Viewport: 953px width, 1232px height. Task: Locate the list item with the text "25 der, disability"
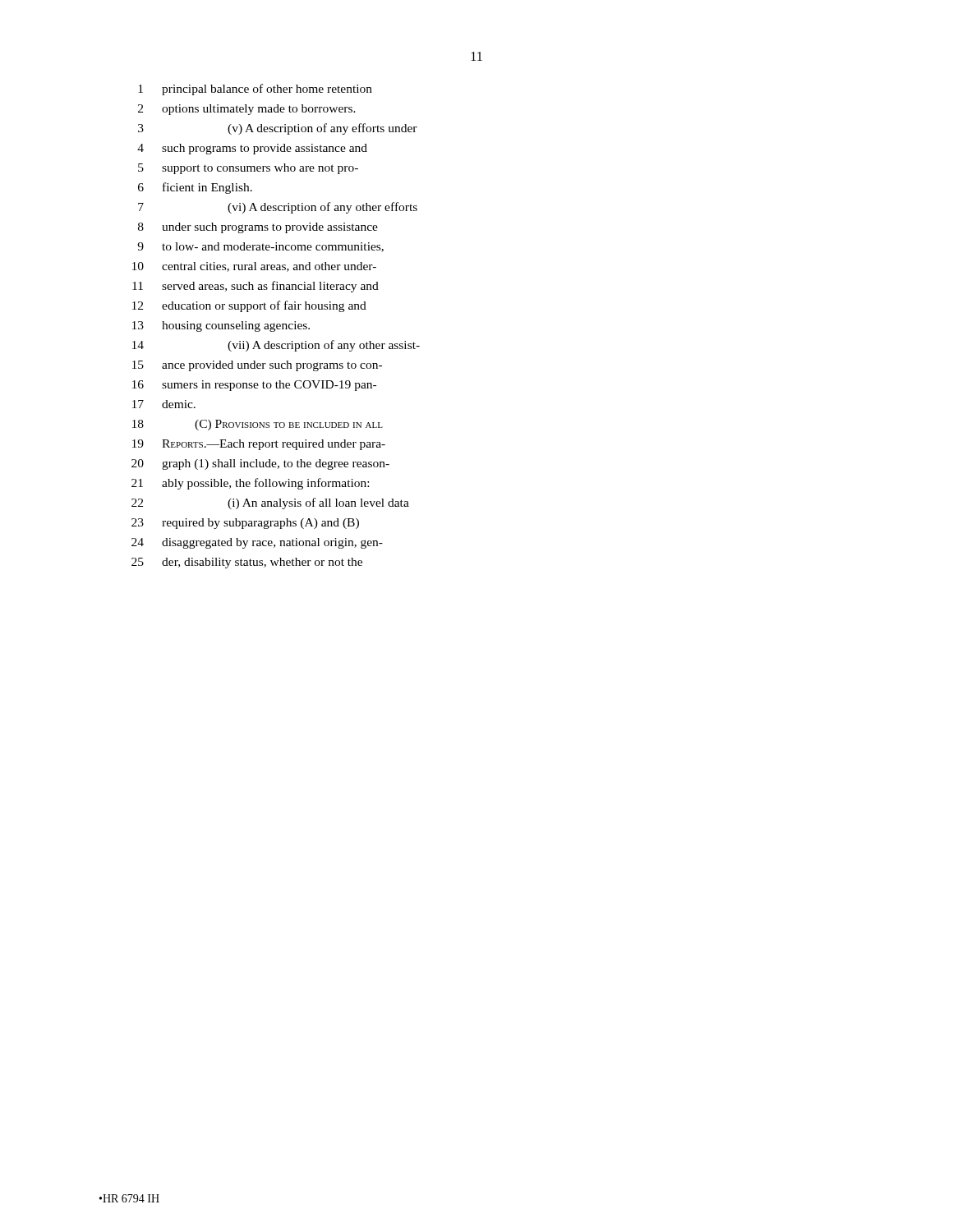247,563
